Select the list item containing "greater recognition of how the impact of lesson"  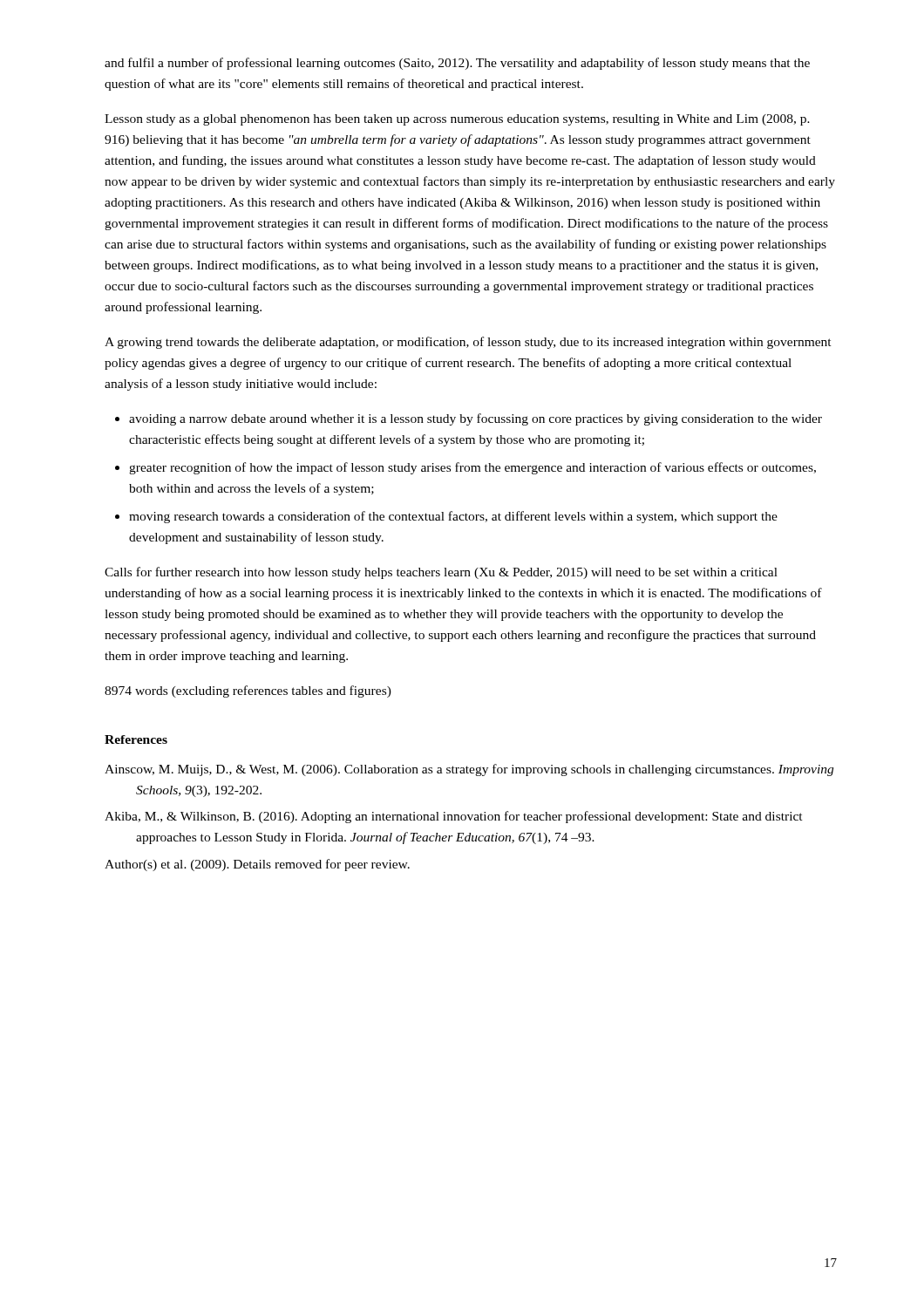pyautogui.click(x=471, y=478)
